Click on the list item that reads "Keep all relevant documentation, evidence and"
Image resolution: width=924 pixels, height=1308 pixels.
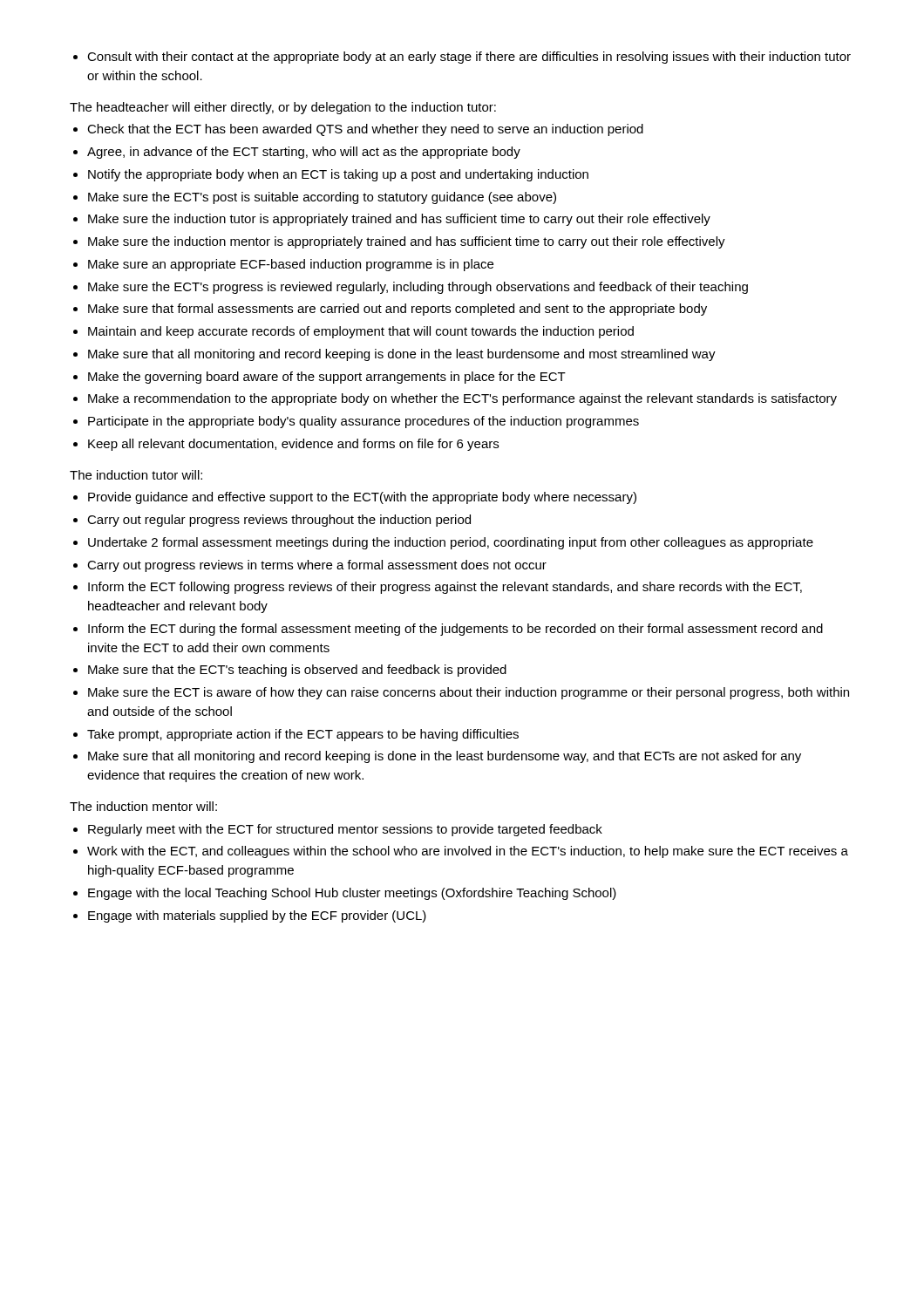pos(462,443)
